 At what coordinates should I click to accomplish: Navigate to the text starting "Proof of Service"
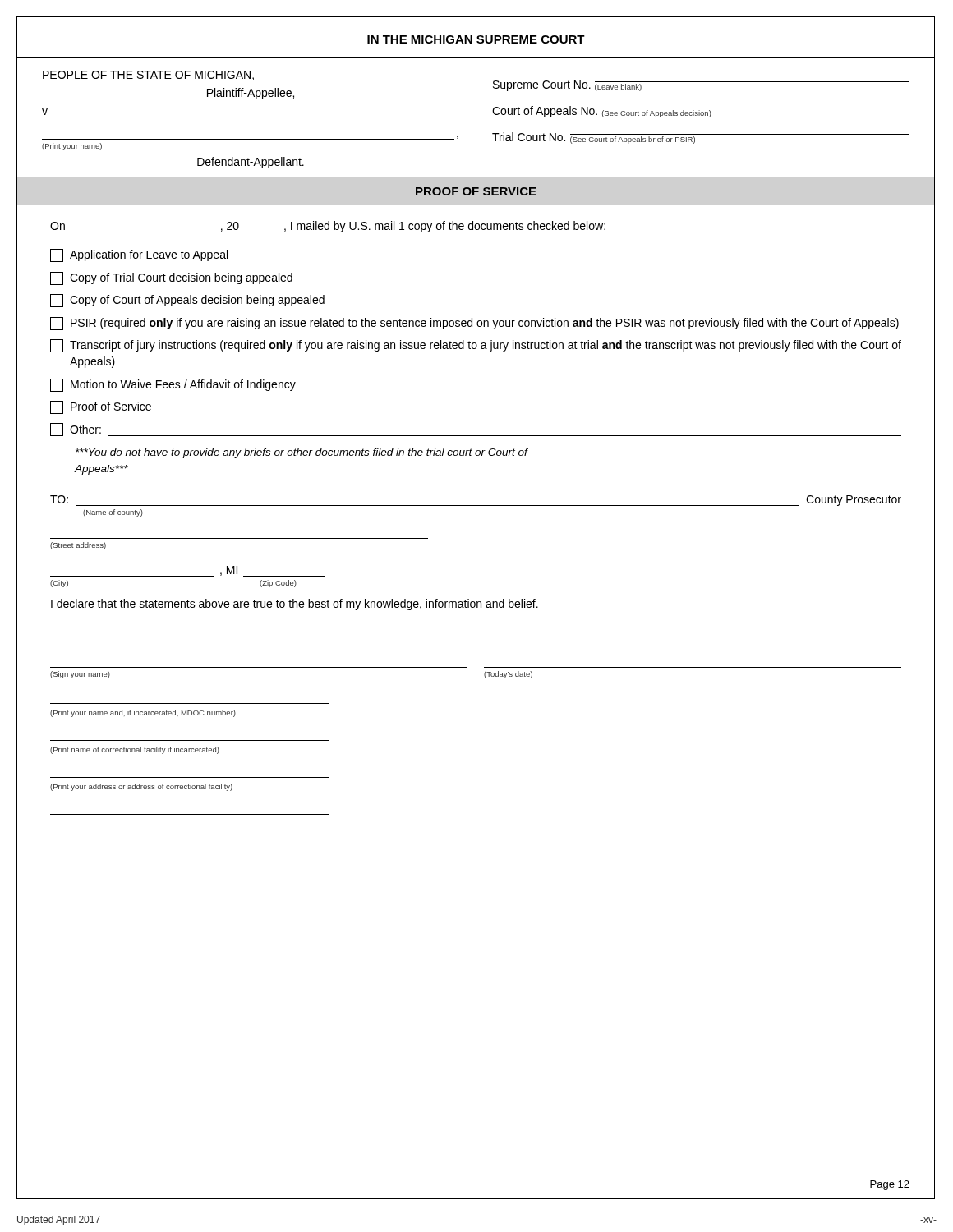pyautogui.click(x=101, y=407)
